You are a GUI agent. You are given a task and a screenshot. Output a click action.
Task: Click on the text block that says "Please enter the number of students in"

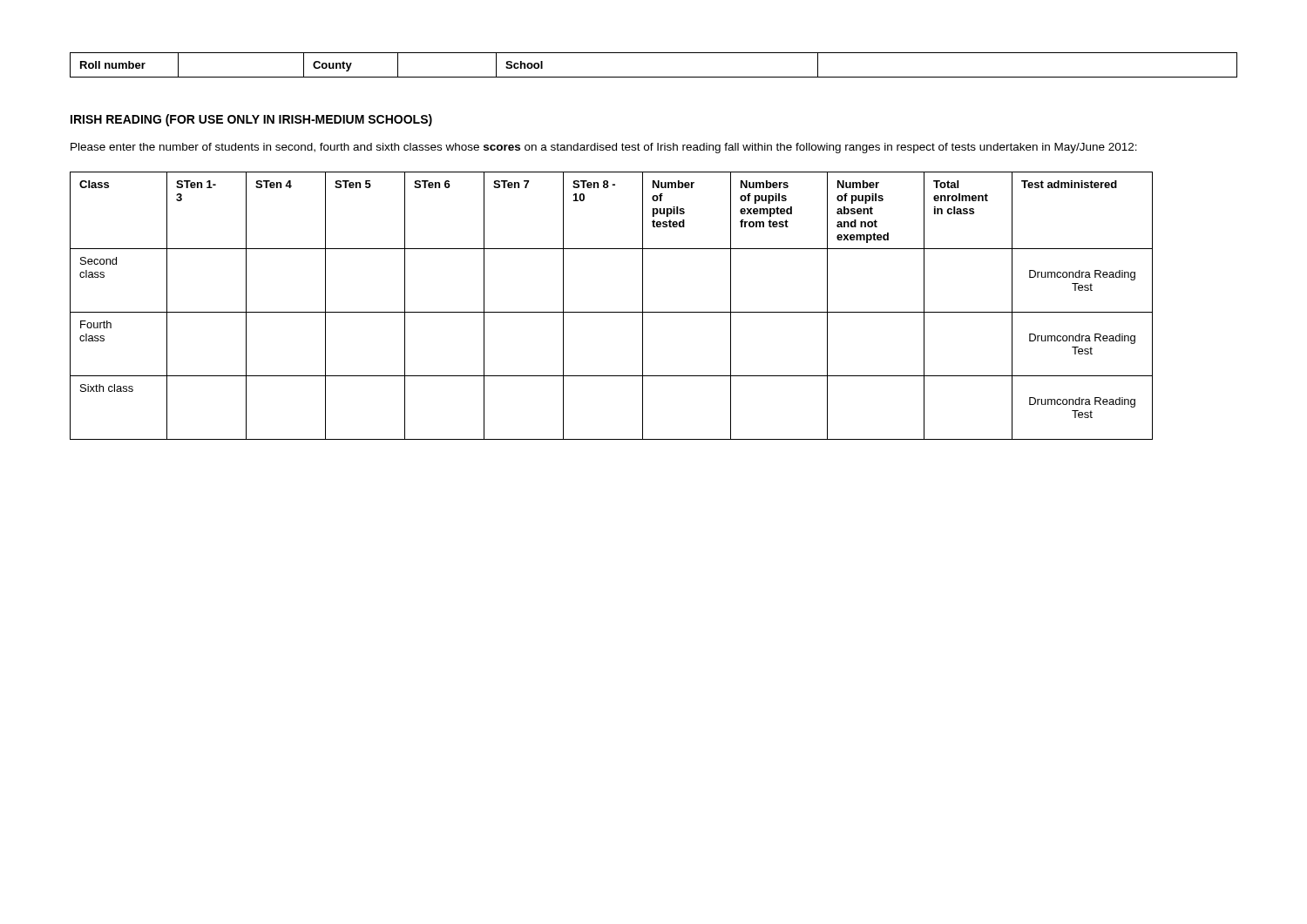tap(604, 147)
